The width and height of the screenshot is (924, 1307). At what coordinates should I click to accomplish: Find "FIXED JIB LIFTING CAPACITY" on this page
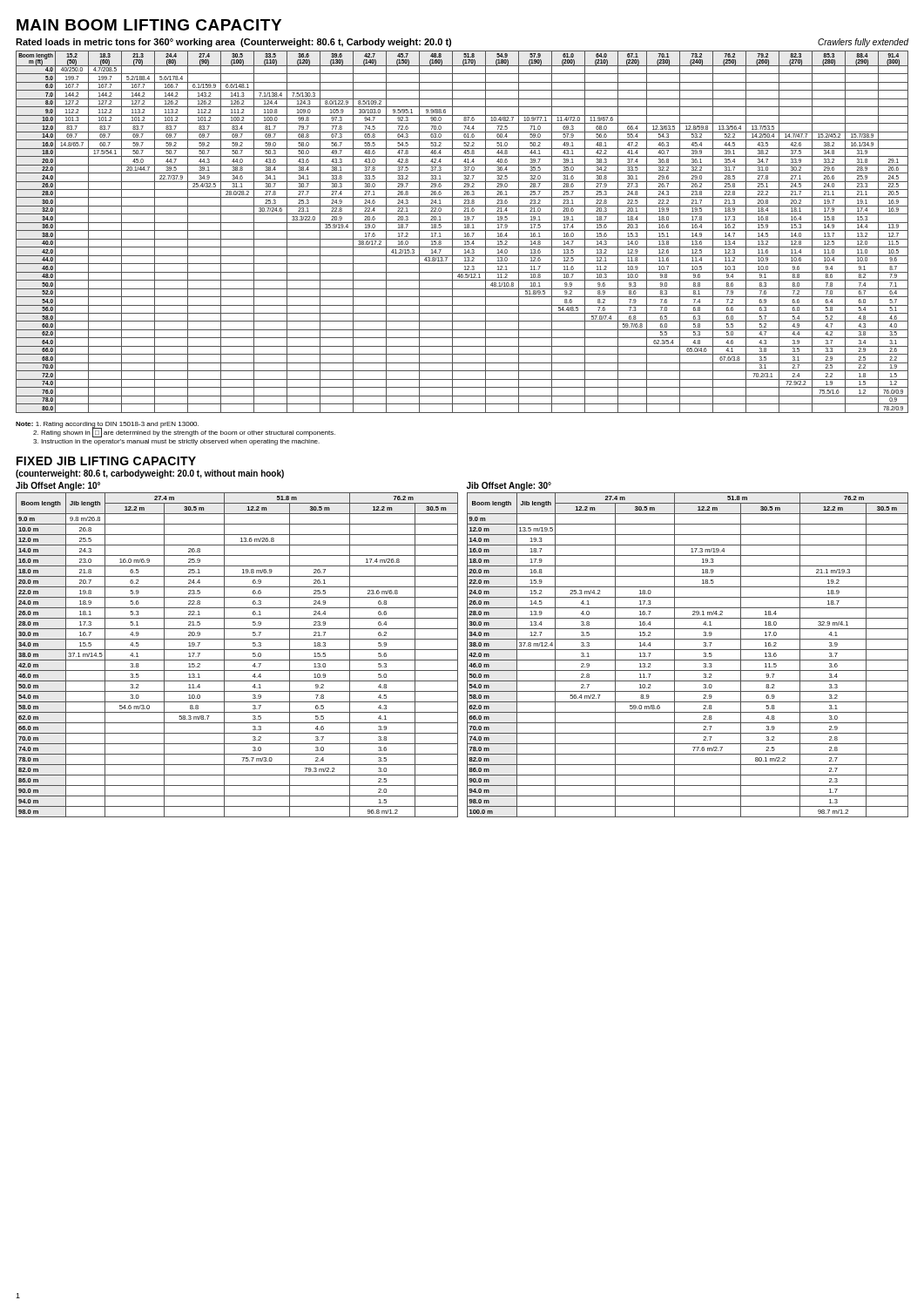(x=106, y=461)
